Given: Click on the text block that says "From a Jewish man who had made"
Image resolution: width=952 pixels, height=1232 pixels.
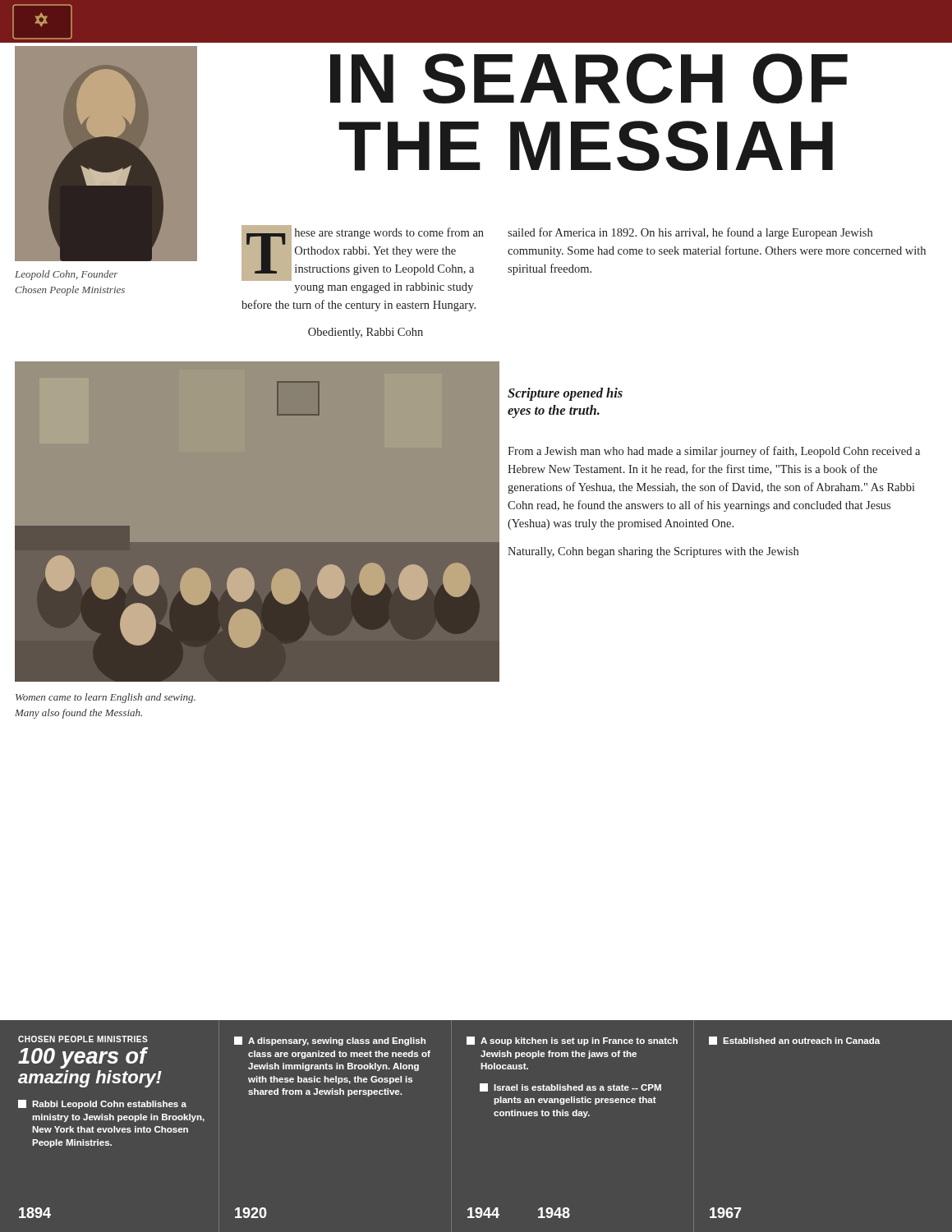Looking at the screenshot, I should tap(719, 501).
